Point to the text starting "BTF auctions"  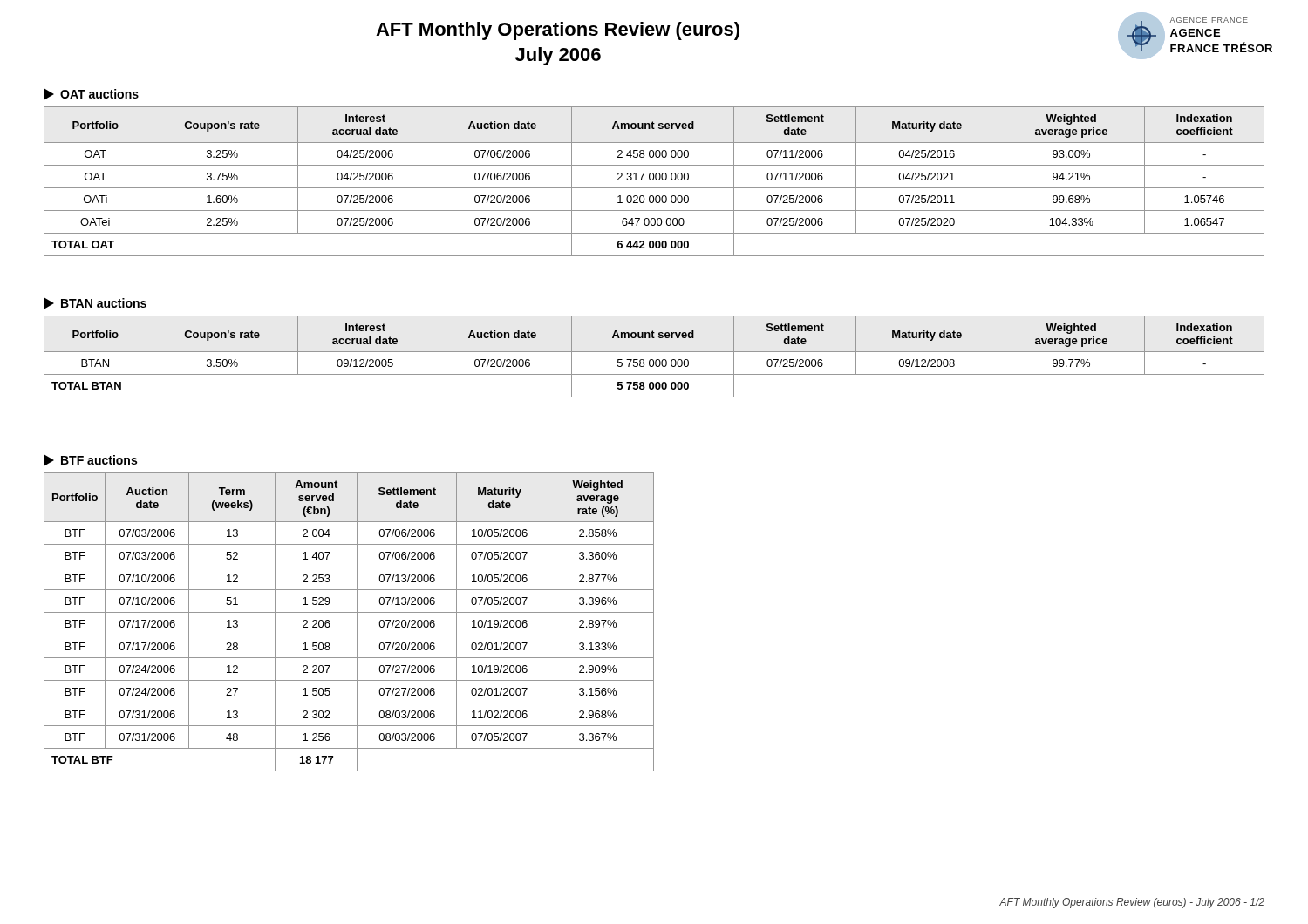click(91, 460)
